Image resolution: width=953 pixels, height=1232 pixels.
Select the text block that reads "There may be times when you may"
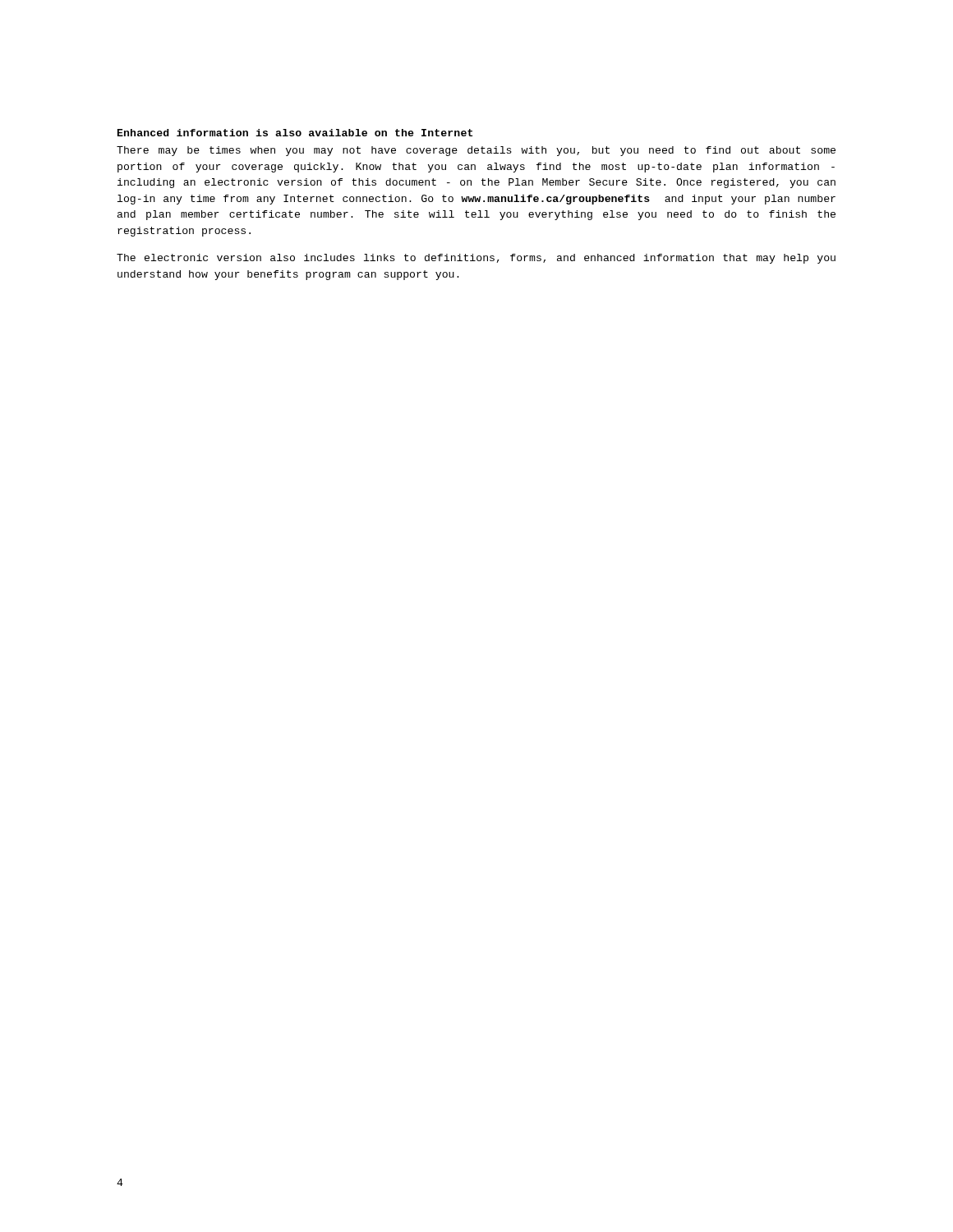[476, 191]
